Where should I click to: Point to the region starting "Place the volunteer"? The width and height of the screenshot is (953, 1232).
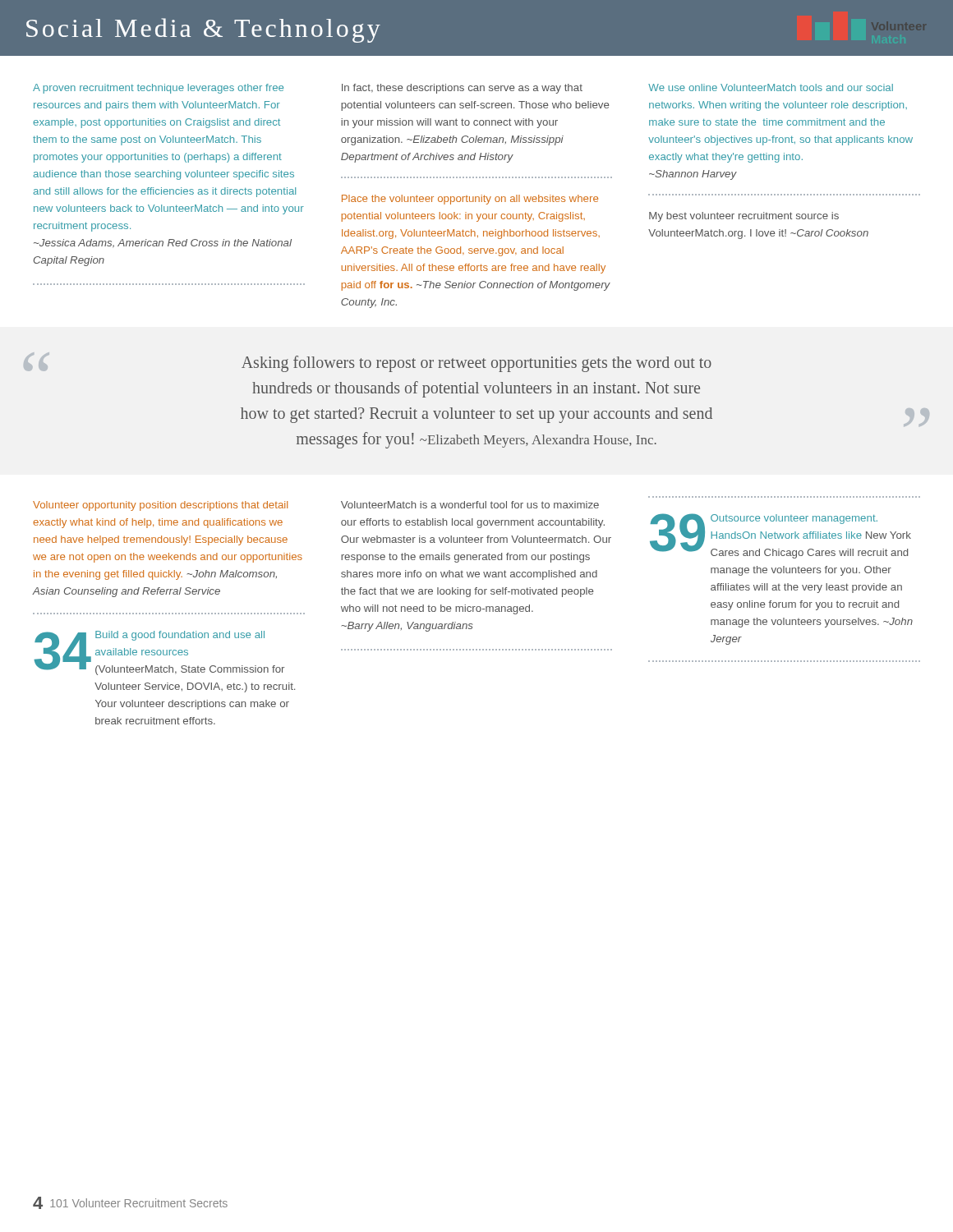(475, 250)
